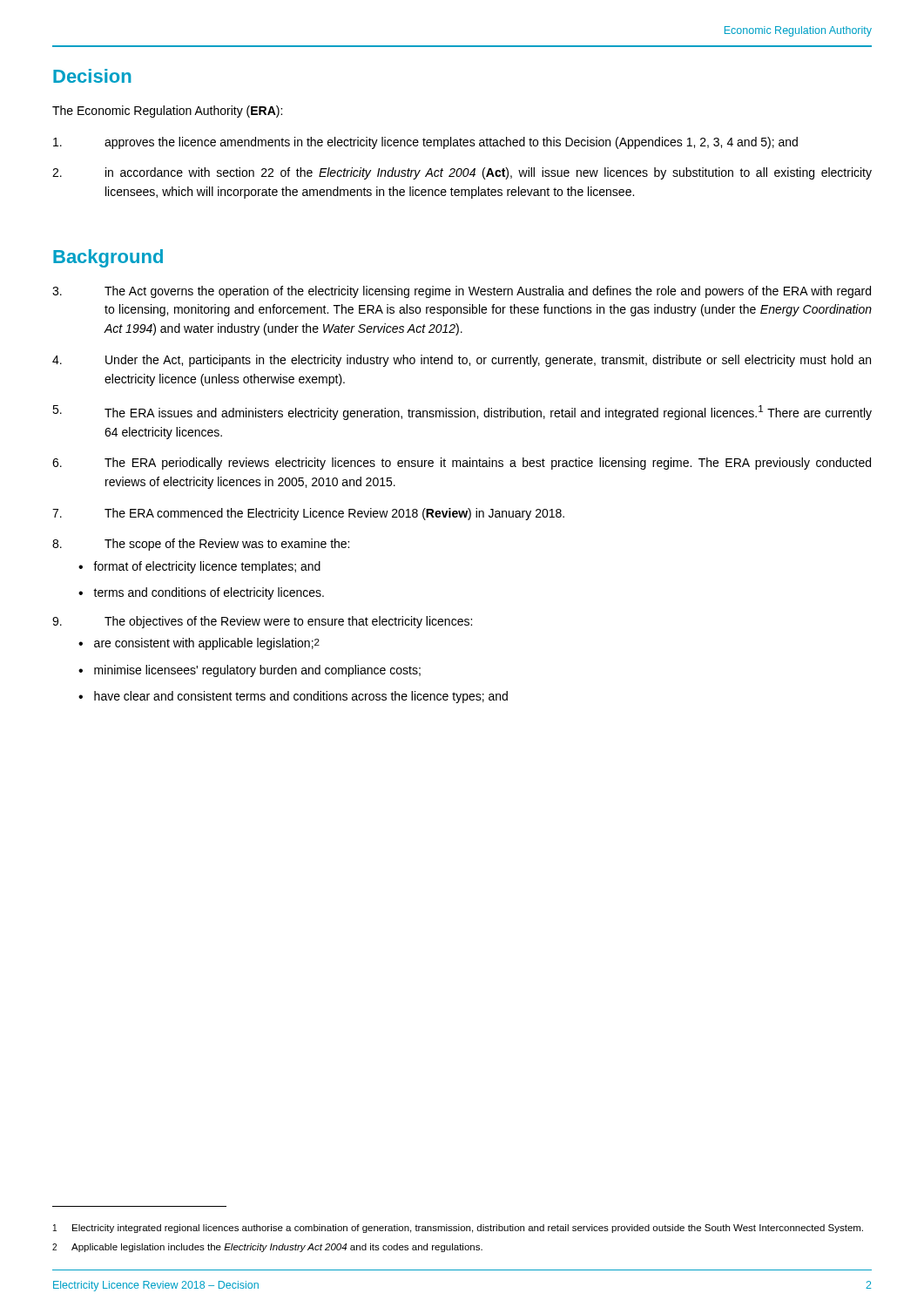Screen dimensions: 1307x924
Task: Click on the element starting "minimise licensees' regulatory burden and"
Action: 258,670
